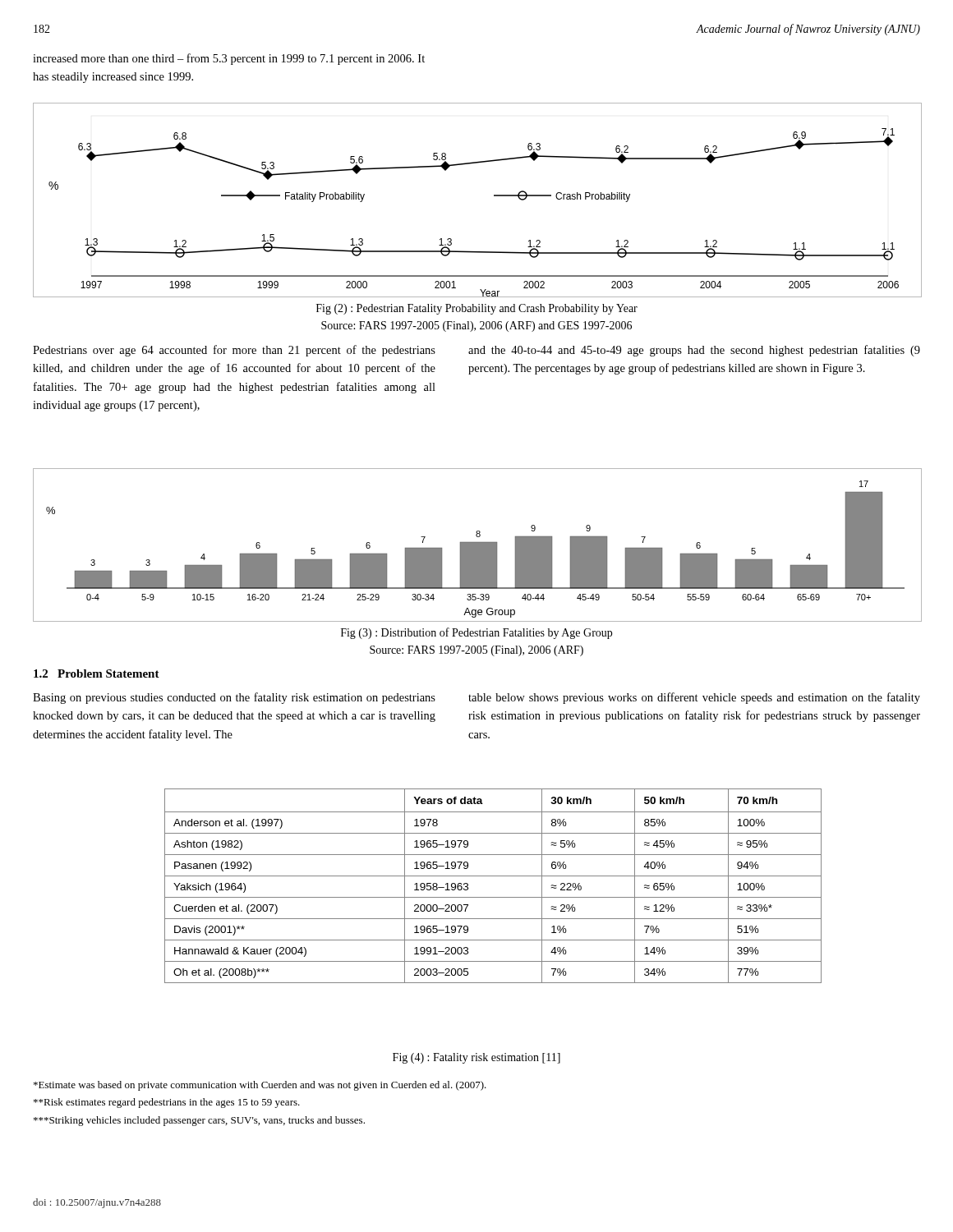Click on the line chart
This screenshot has height=1232, width=953.
(477, 200)
